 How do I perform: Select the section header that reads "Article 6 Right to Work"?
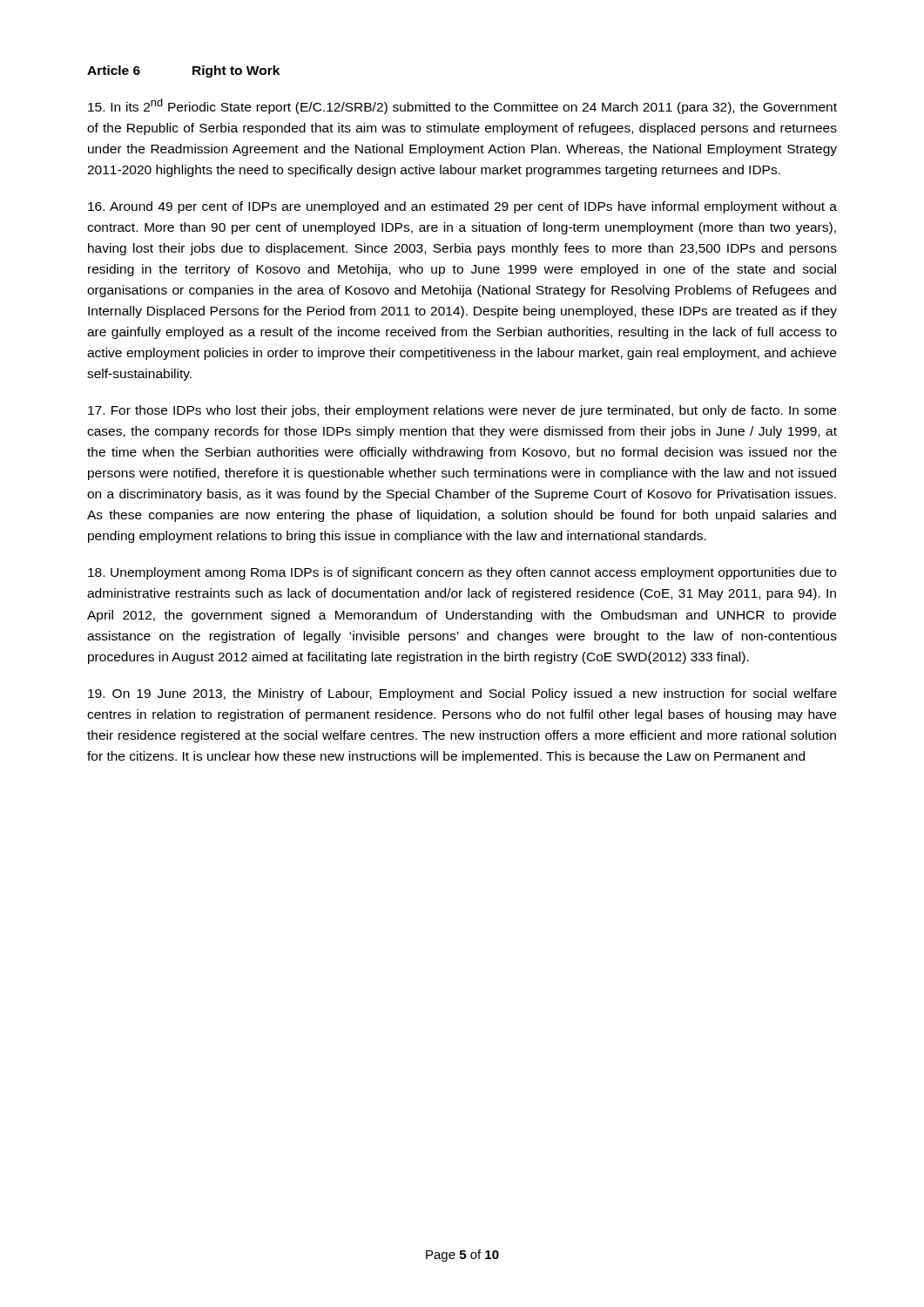183,71
